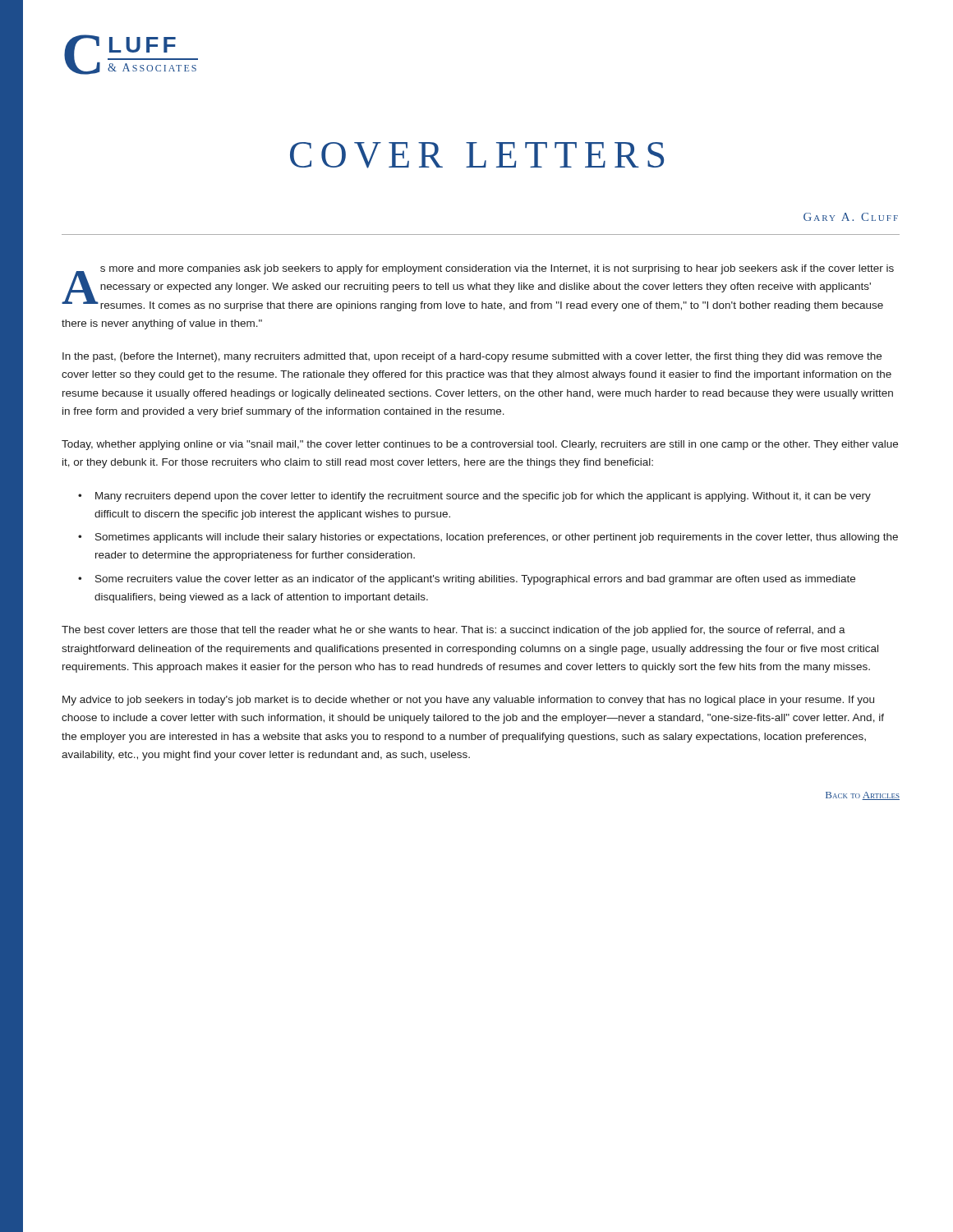This screenshot has height=1232, width=953.
Task: Click on the text starting "Some recruiters value the cover letter"
Action: coord(475,588)
